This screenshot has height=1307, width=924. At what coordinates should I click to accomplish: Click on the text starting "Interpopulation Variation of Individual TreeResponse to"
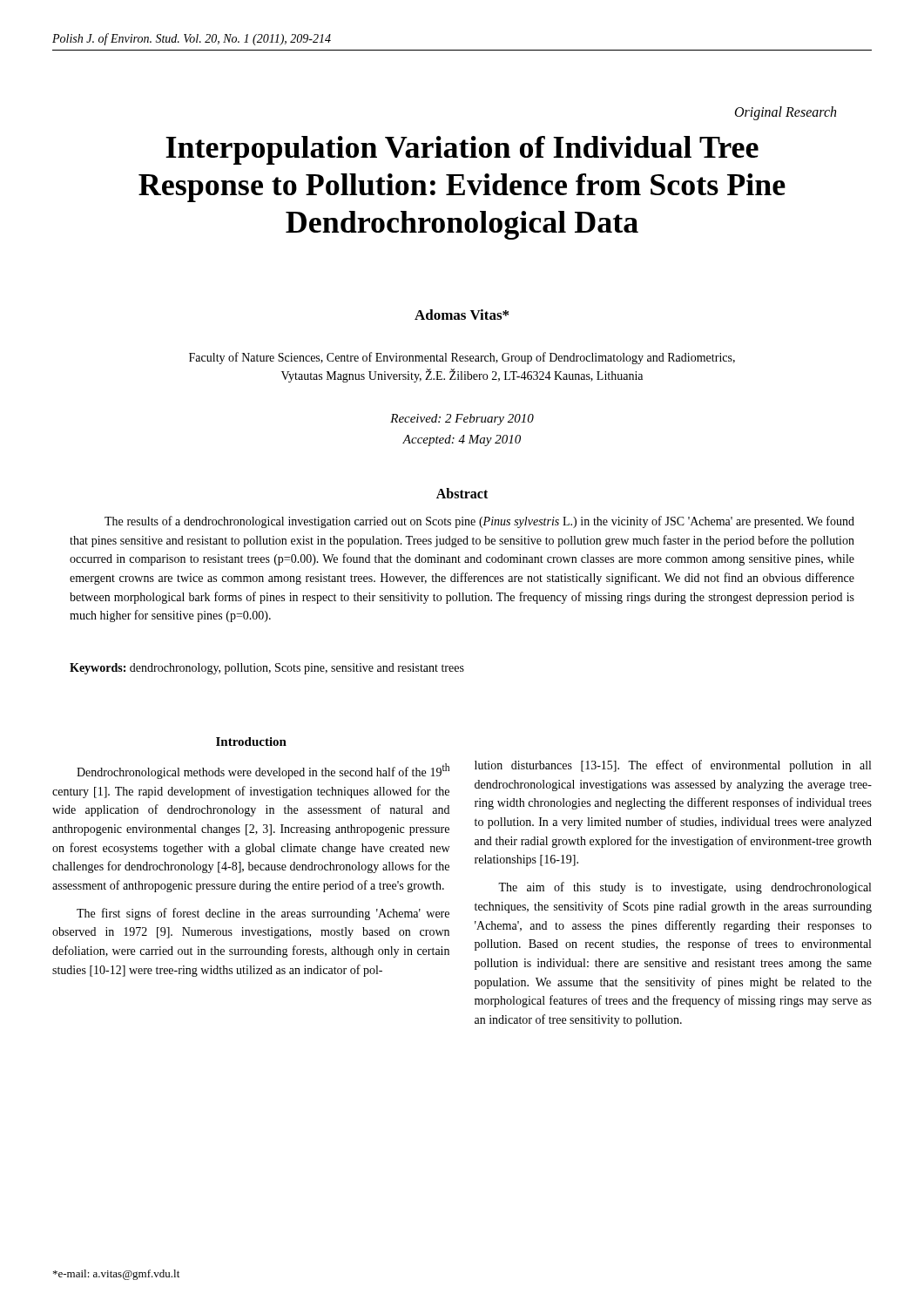pos(462,185)
